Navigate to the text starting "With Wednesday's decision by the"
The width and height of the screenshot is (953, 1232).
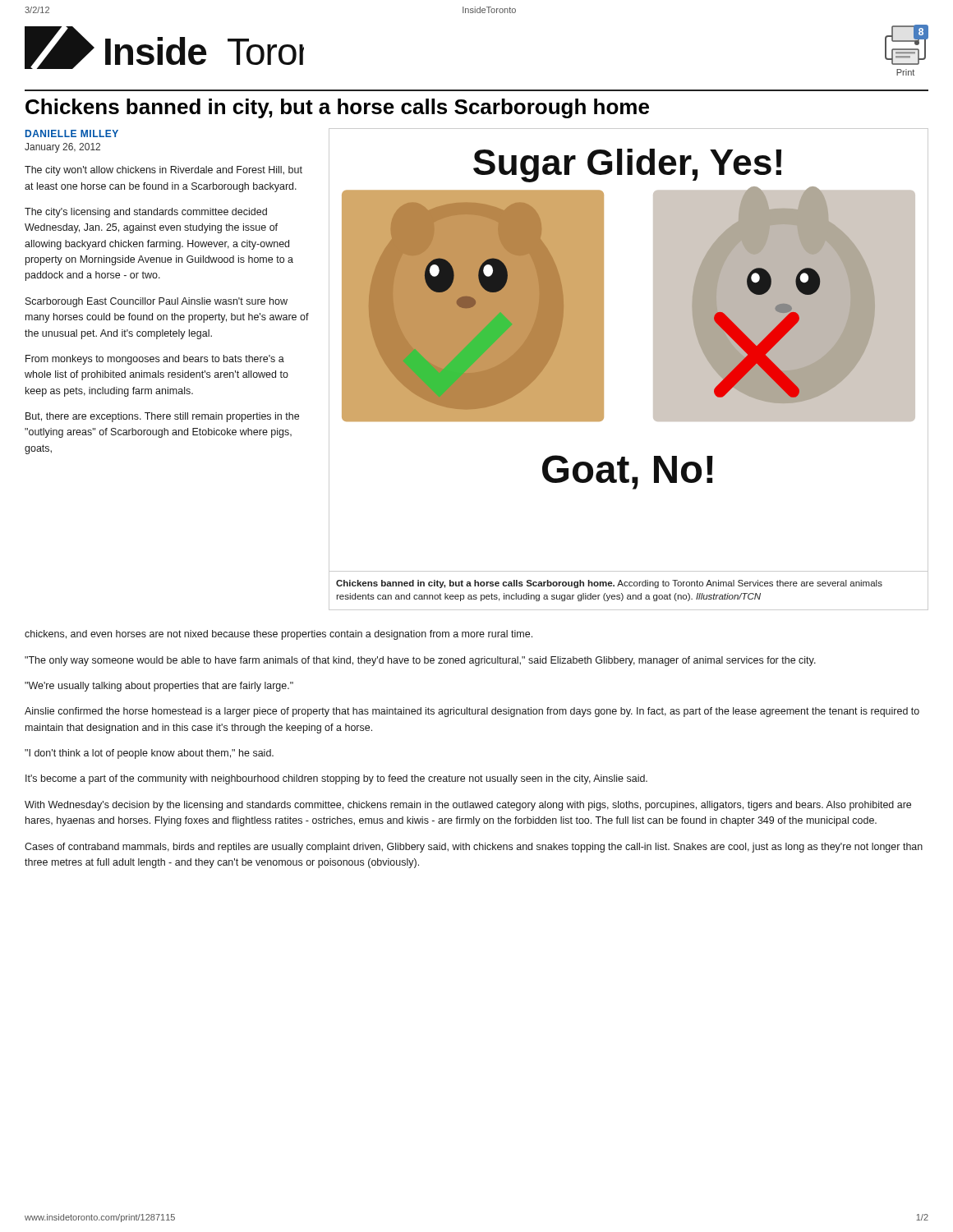[468, 813]
